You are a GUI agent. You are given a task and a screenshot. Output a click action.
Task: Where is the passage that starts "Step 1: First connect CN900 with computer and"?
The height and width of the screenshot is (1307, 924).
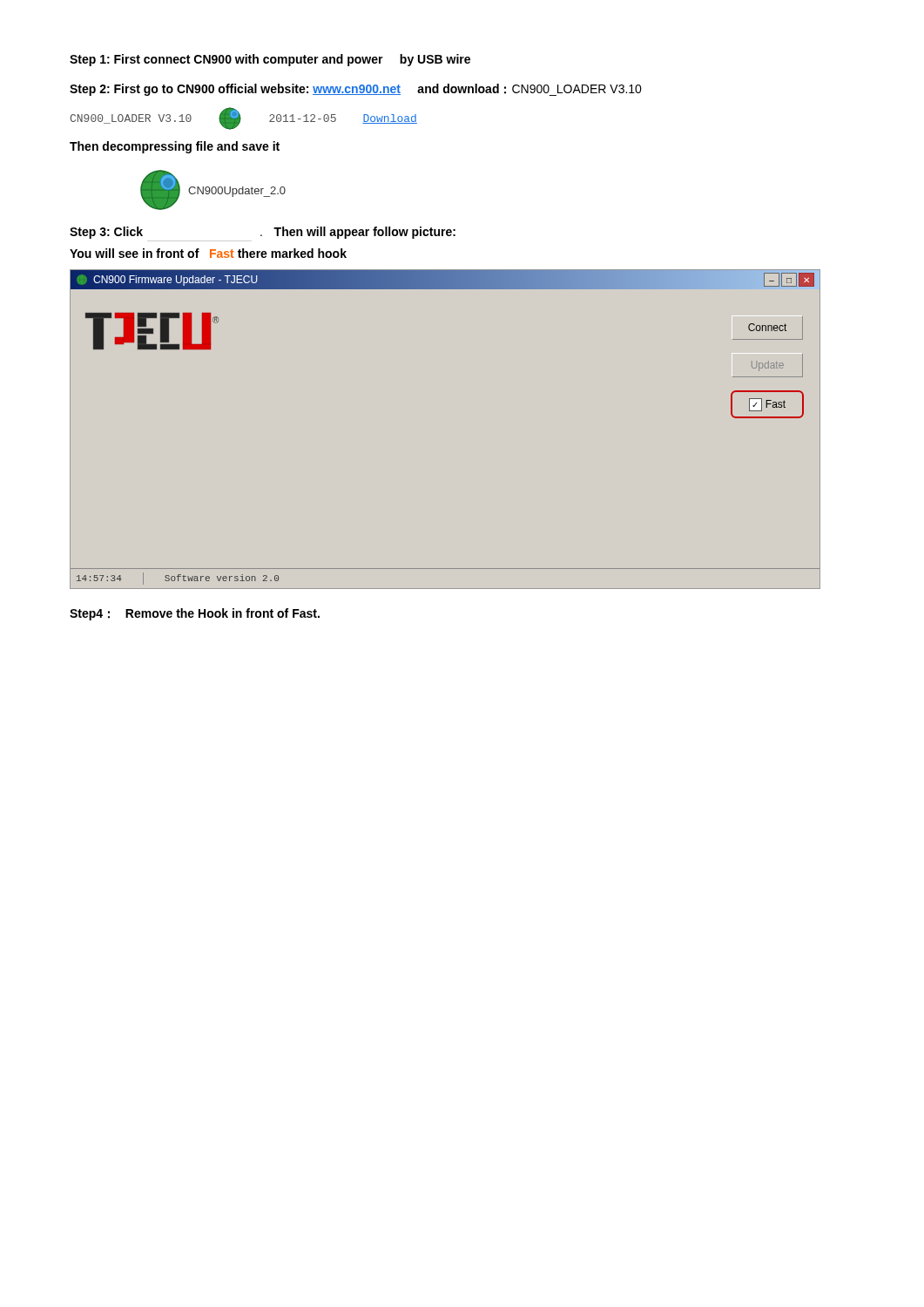(270, 59)
